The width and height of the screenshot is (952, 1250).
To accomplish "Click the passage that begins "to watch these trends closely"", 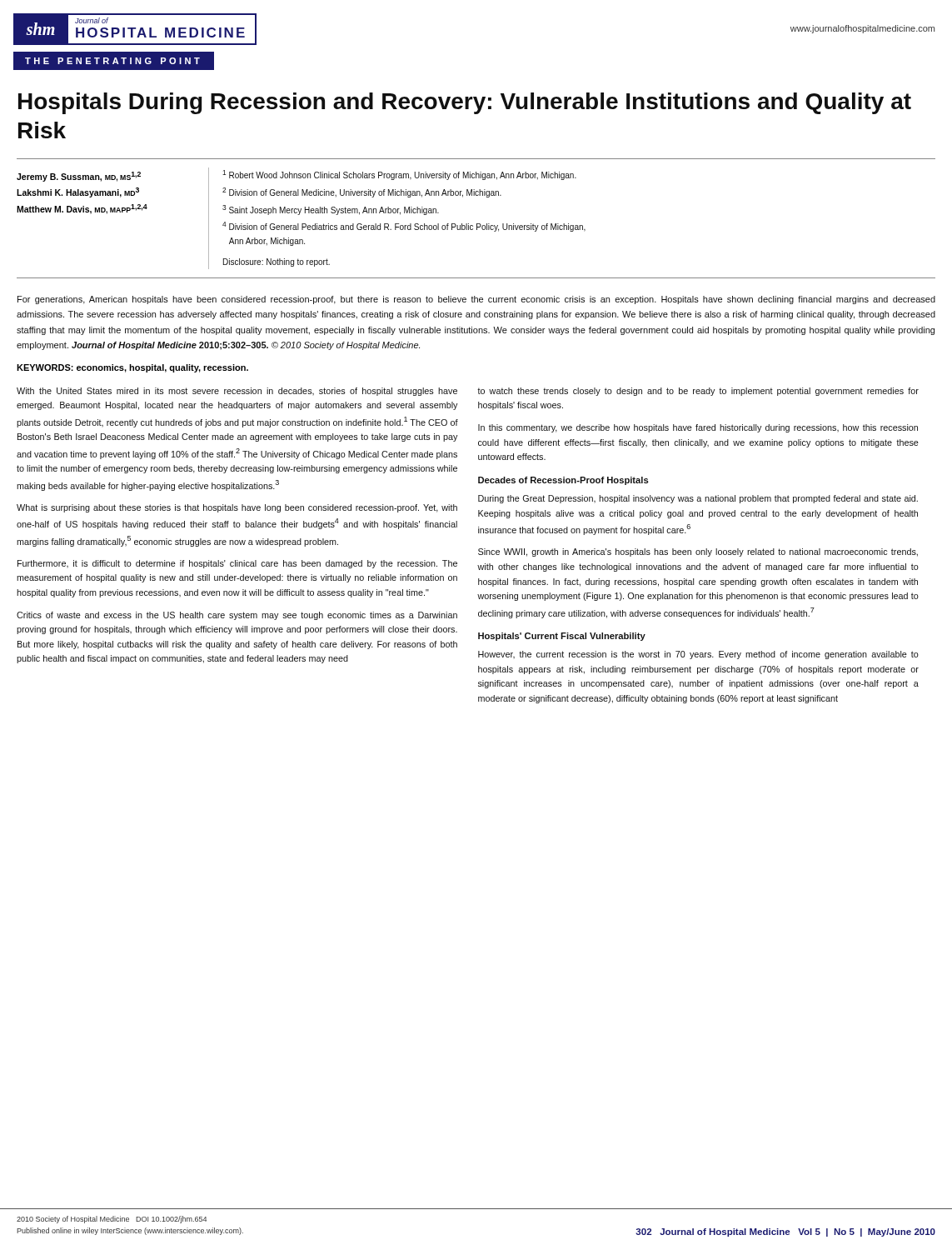I will click(698, 398).
